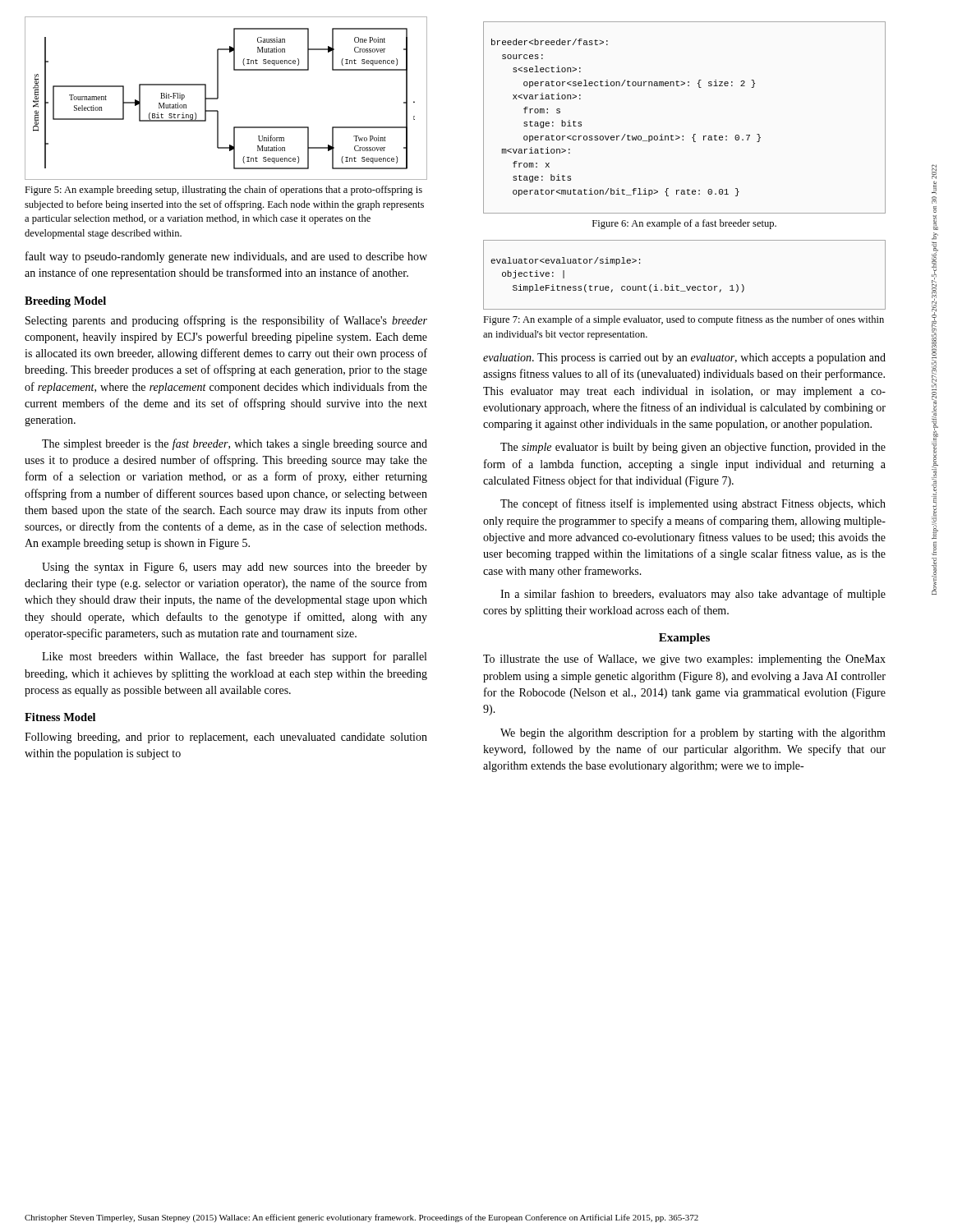This screenshot has width=953, height=1232.
Task: Select the passage starting "Figure 5: An"
Action: click(x=224, y=211)
